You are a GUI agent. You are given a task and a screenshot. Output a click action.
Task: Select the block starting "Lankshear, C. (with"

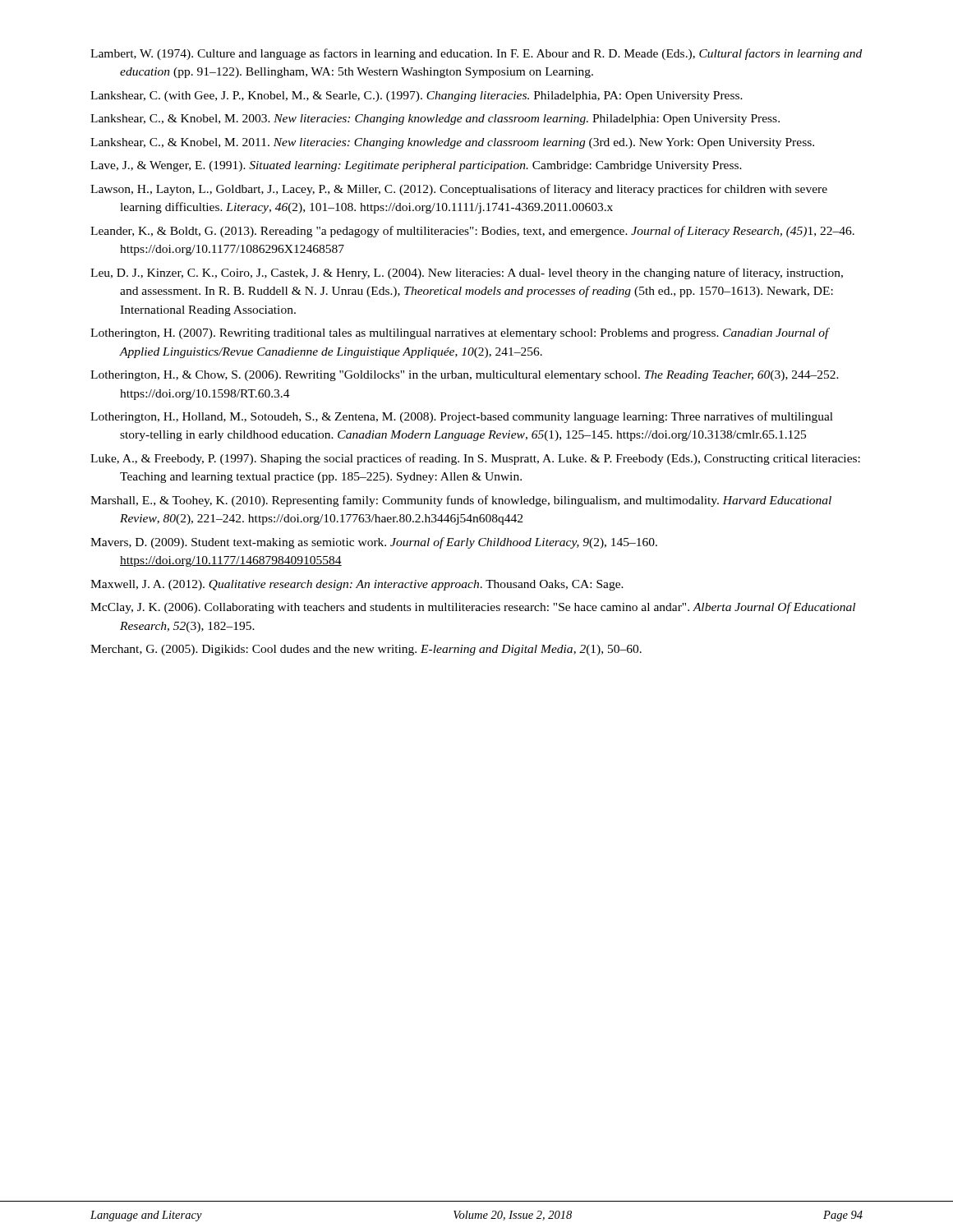(417, 95)
